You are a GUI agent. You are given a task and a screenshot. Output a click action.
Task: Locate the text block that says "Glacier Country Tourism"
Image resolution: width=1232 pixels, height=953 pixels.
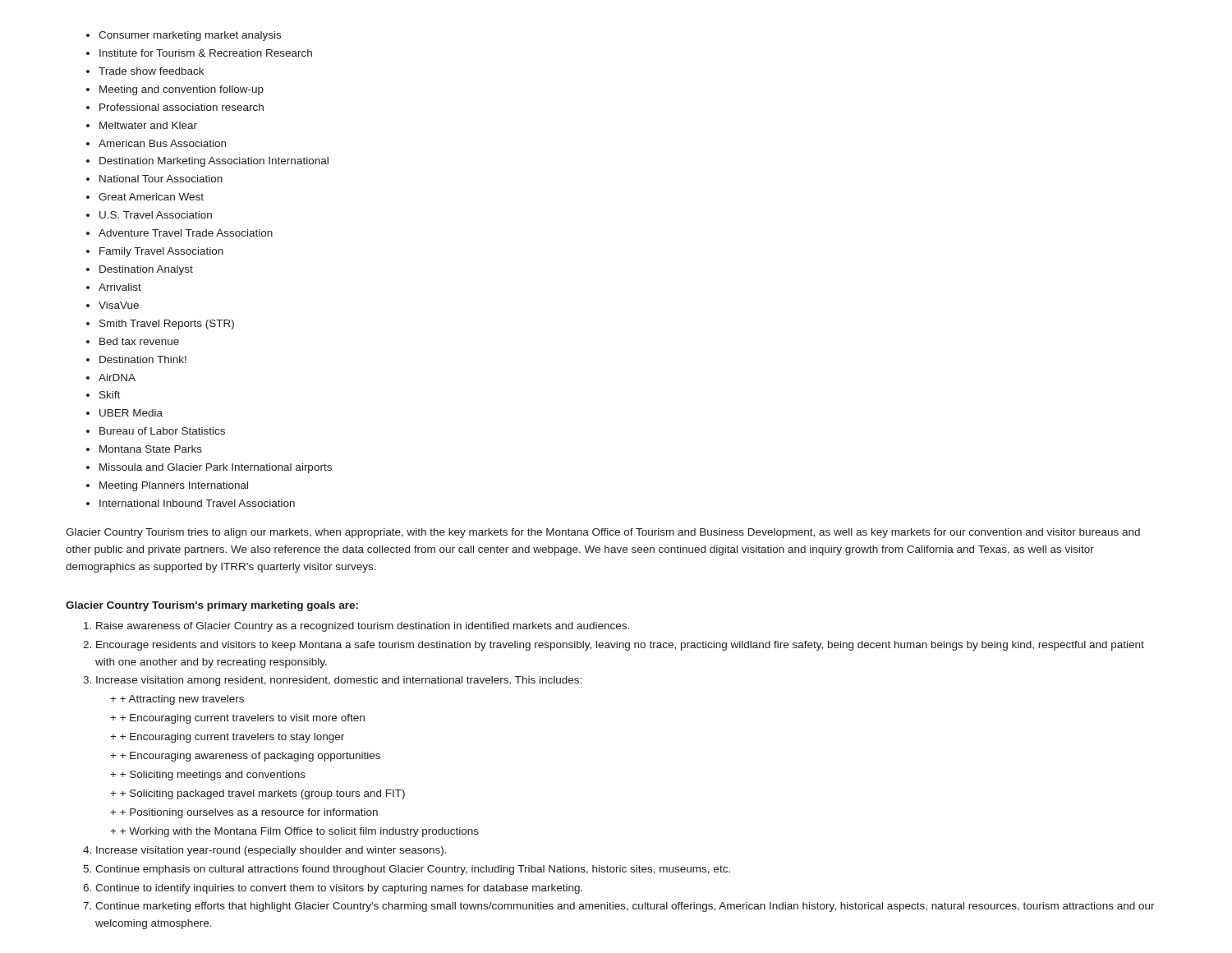pos(603,549)
